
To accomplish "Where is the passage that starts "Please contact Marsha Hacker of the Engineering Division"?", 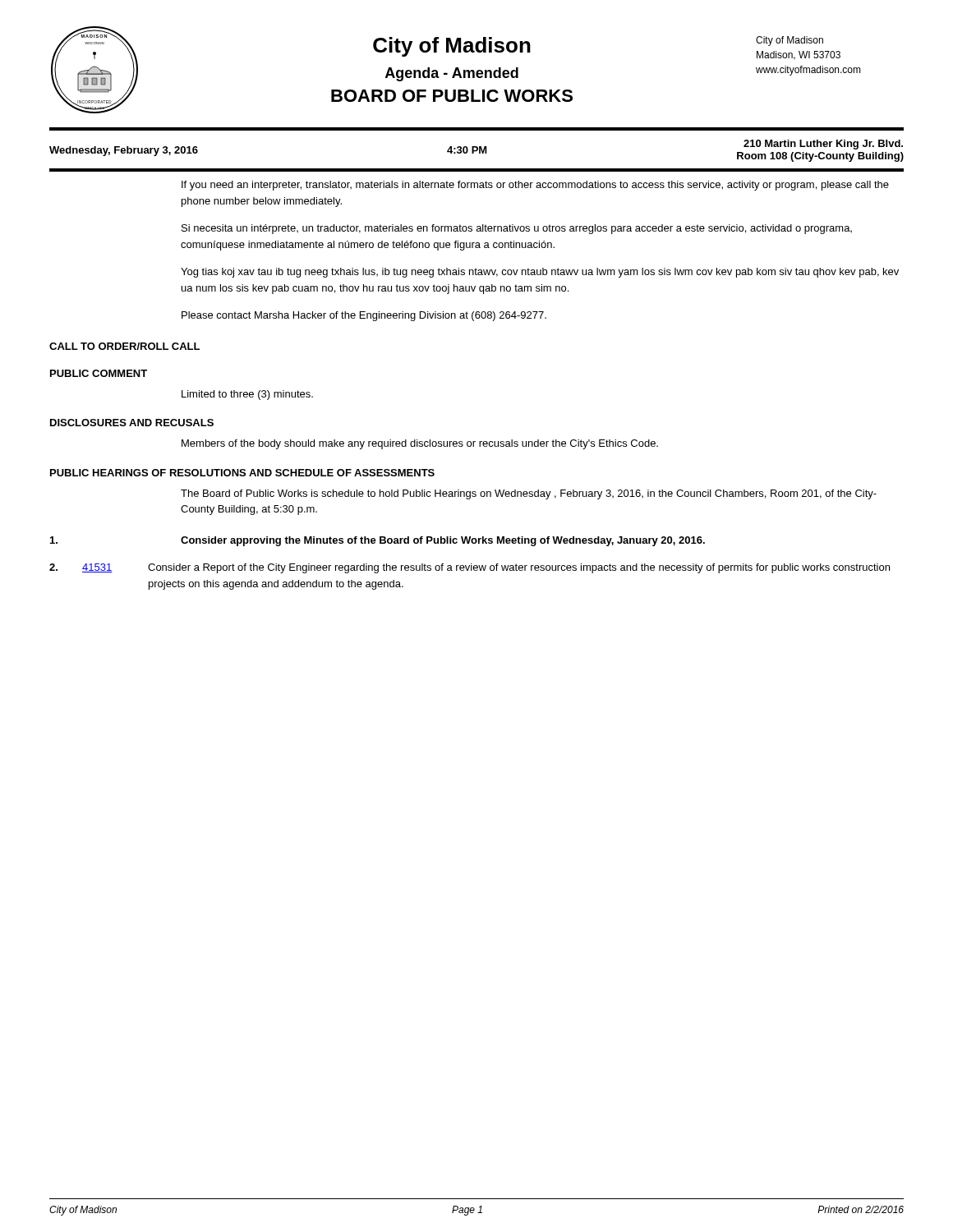I will click(x=364, y=315).
